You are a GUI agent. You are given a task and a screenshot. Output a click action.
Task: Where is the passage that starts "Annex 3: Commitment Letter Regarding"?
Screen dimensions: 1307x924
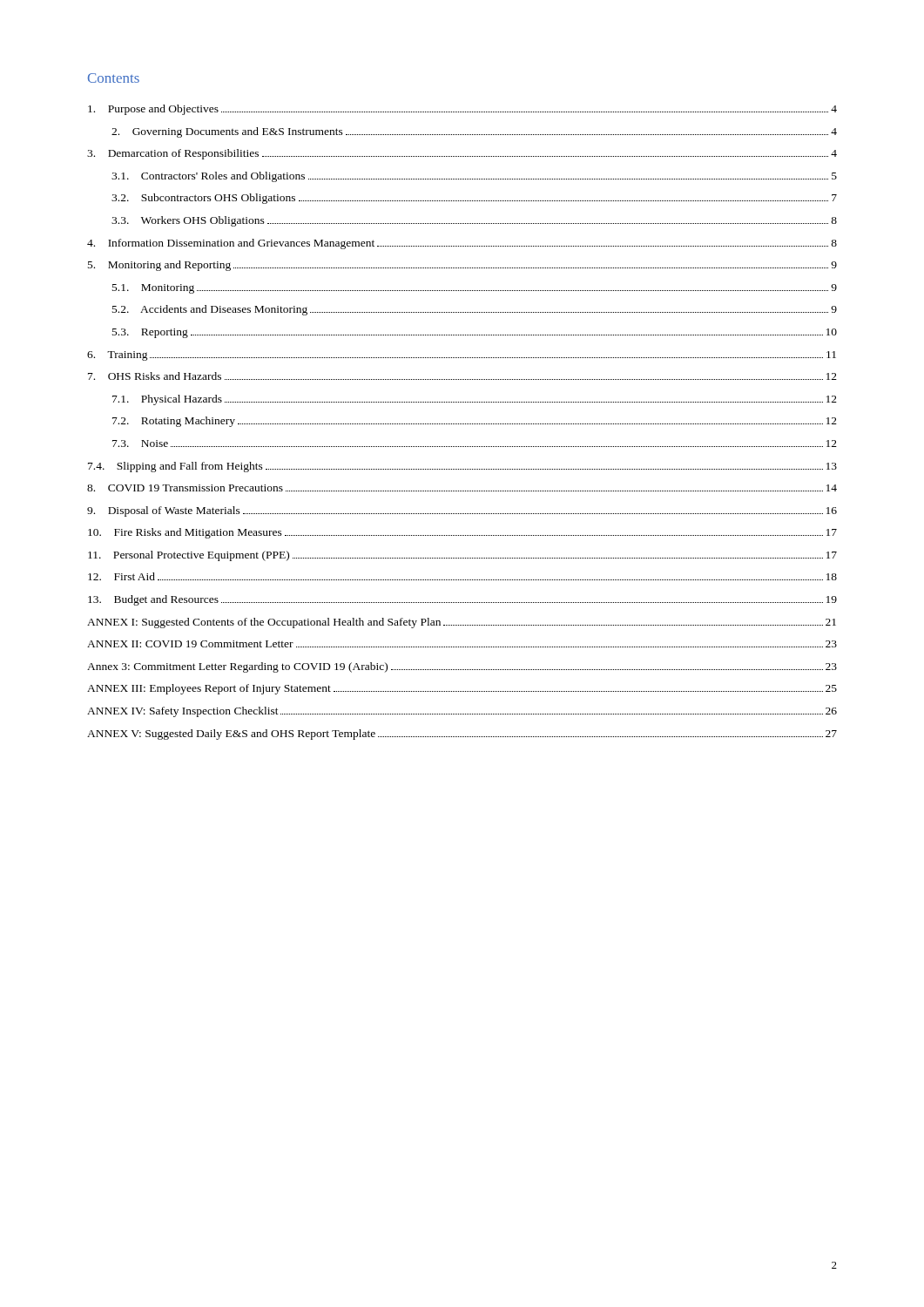pos(462,666)
